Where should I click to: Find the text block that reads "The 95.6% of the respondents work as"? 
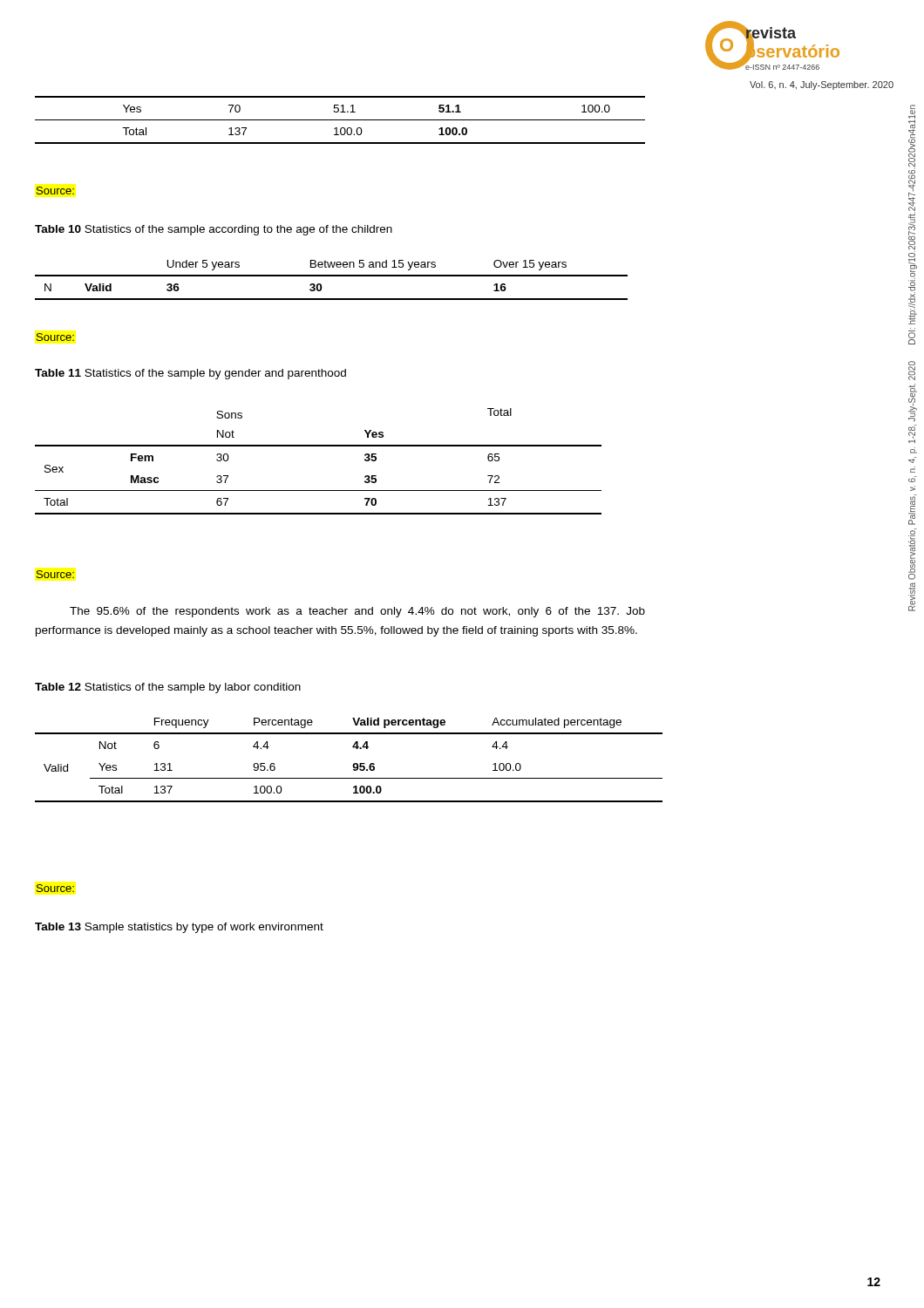(x=340, y=621)
